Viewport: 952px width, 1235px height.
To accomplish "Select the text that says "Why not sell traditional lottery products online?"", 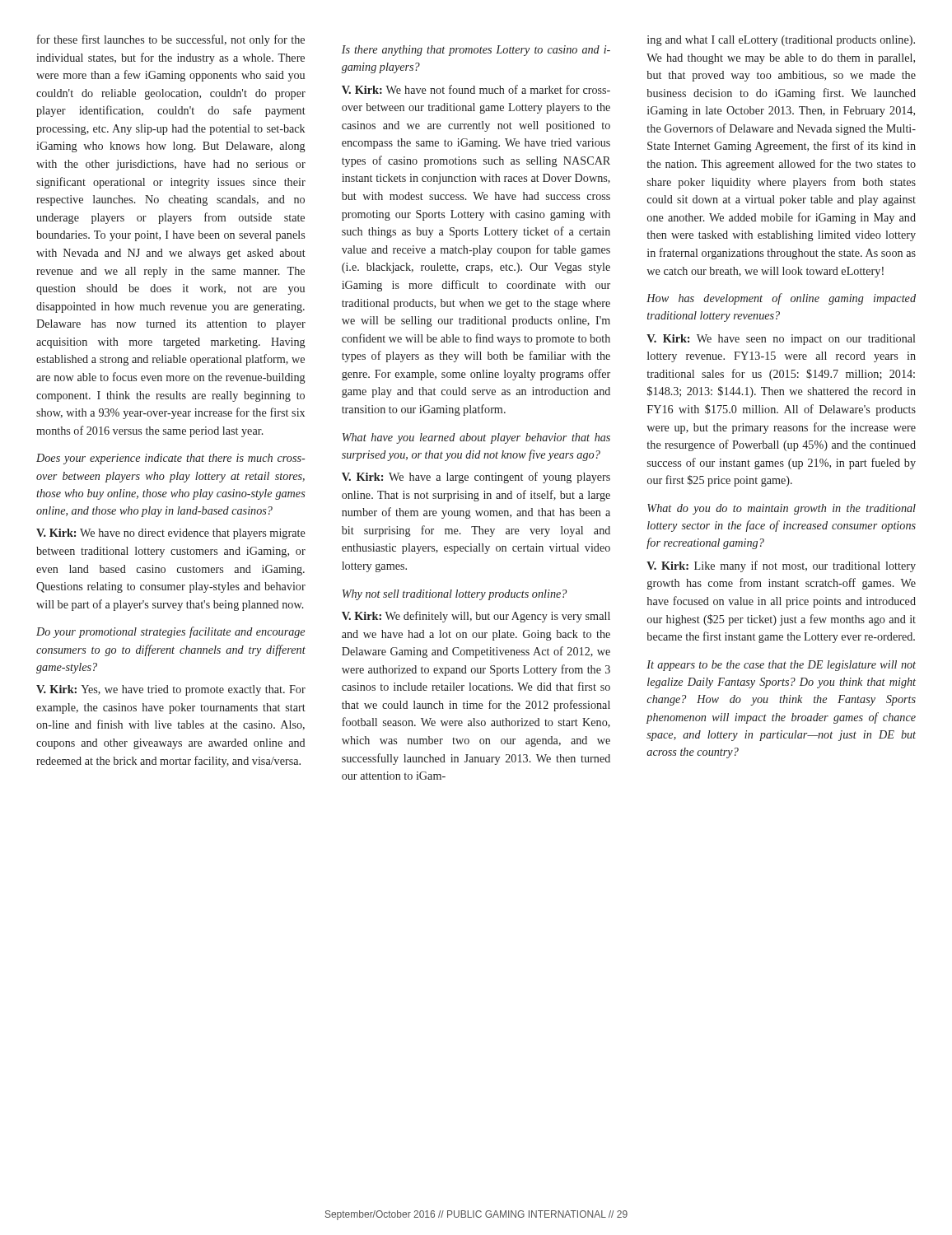I will (476, 594).
